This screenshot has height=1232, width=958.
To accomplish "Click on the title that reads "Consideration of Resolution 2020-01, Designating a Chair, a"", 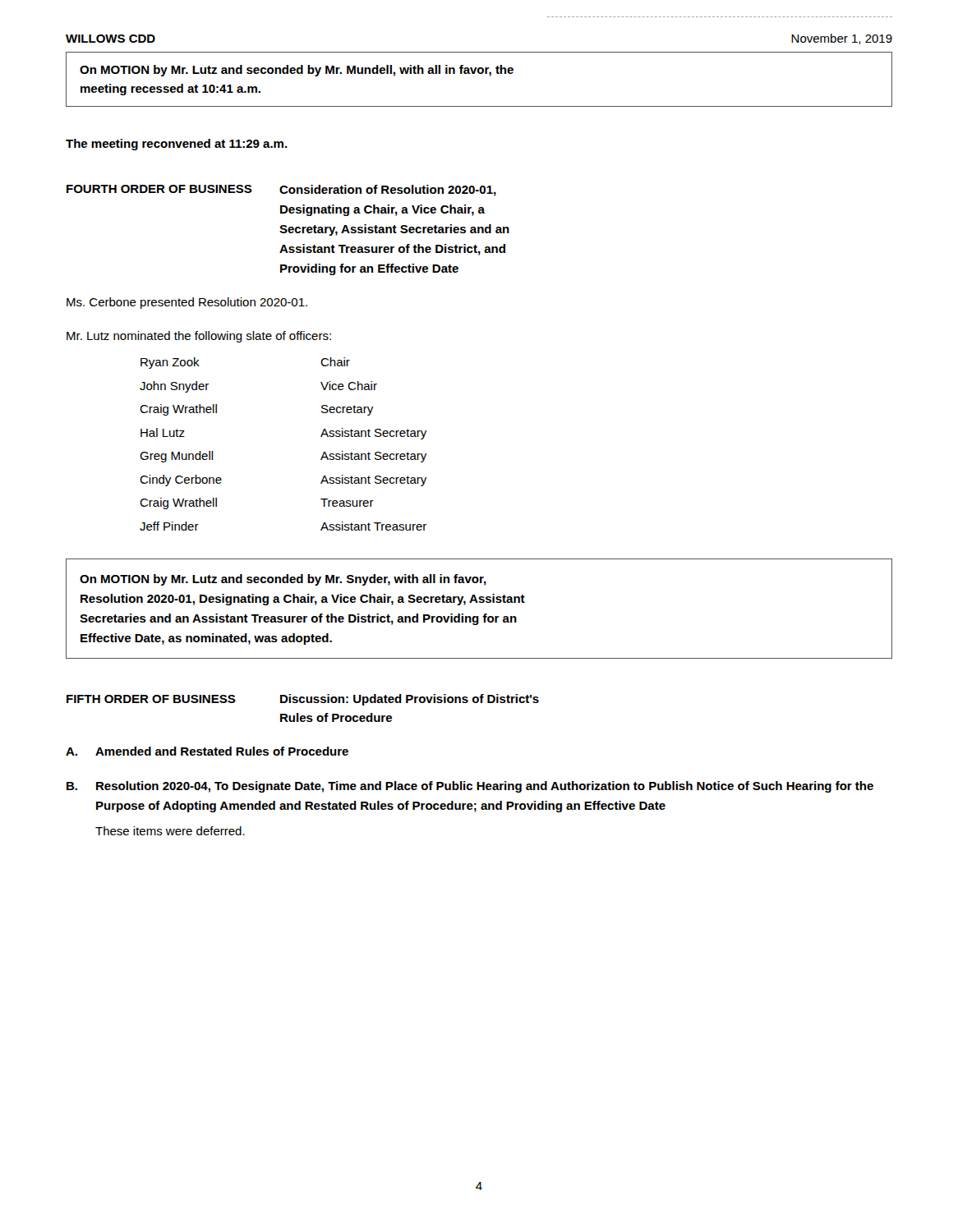I will 394,229.
